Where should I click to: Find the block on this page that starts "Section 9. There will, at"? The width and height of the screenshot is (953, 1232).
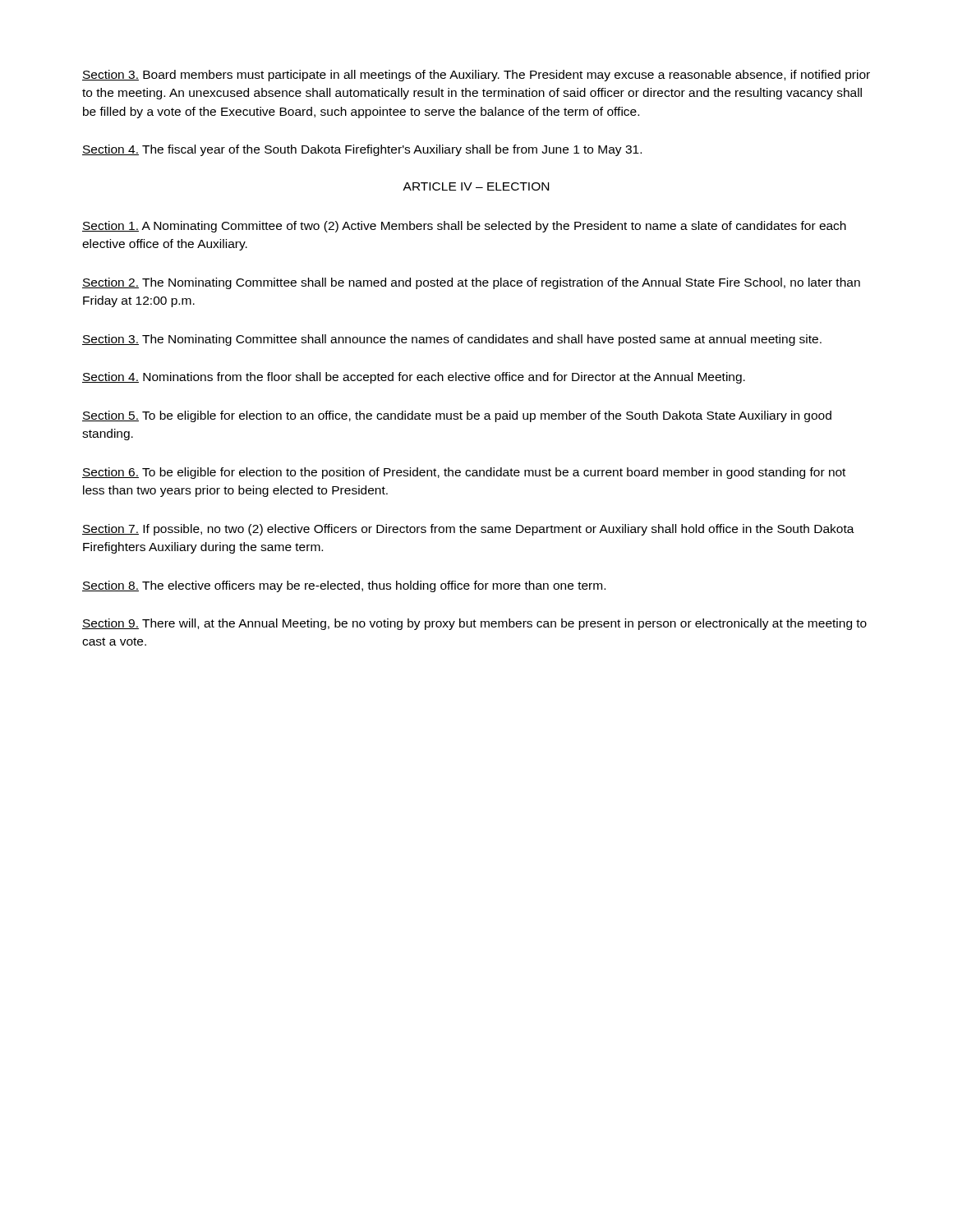[x=475, y=632]
